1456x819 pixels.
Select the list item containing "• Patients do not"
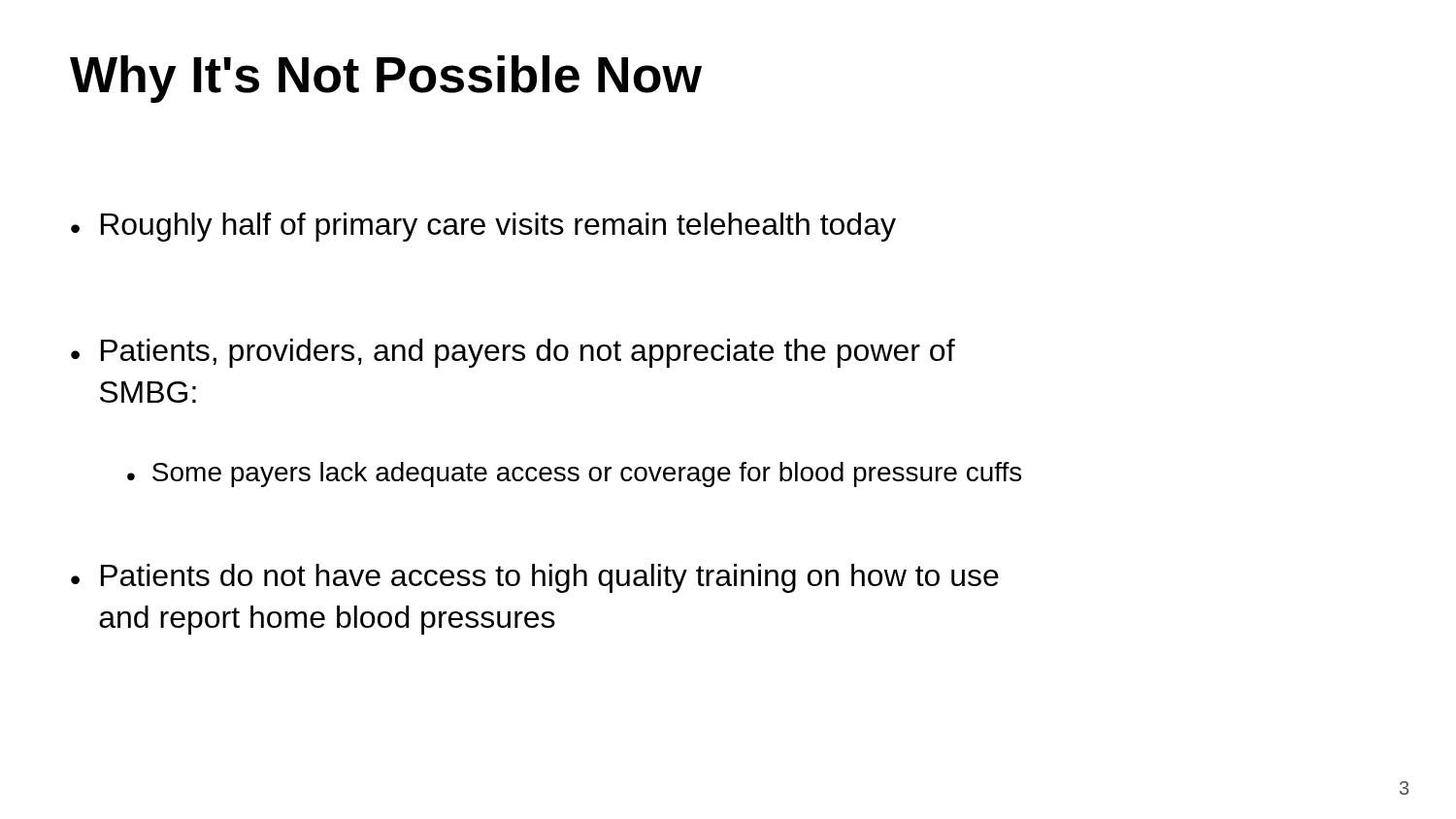[x=535, y=597]
